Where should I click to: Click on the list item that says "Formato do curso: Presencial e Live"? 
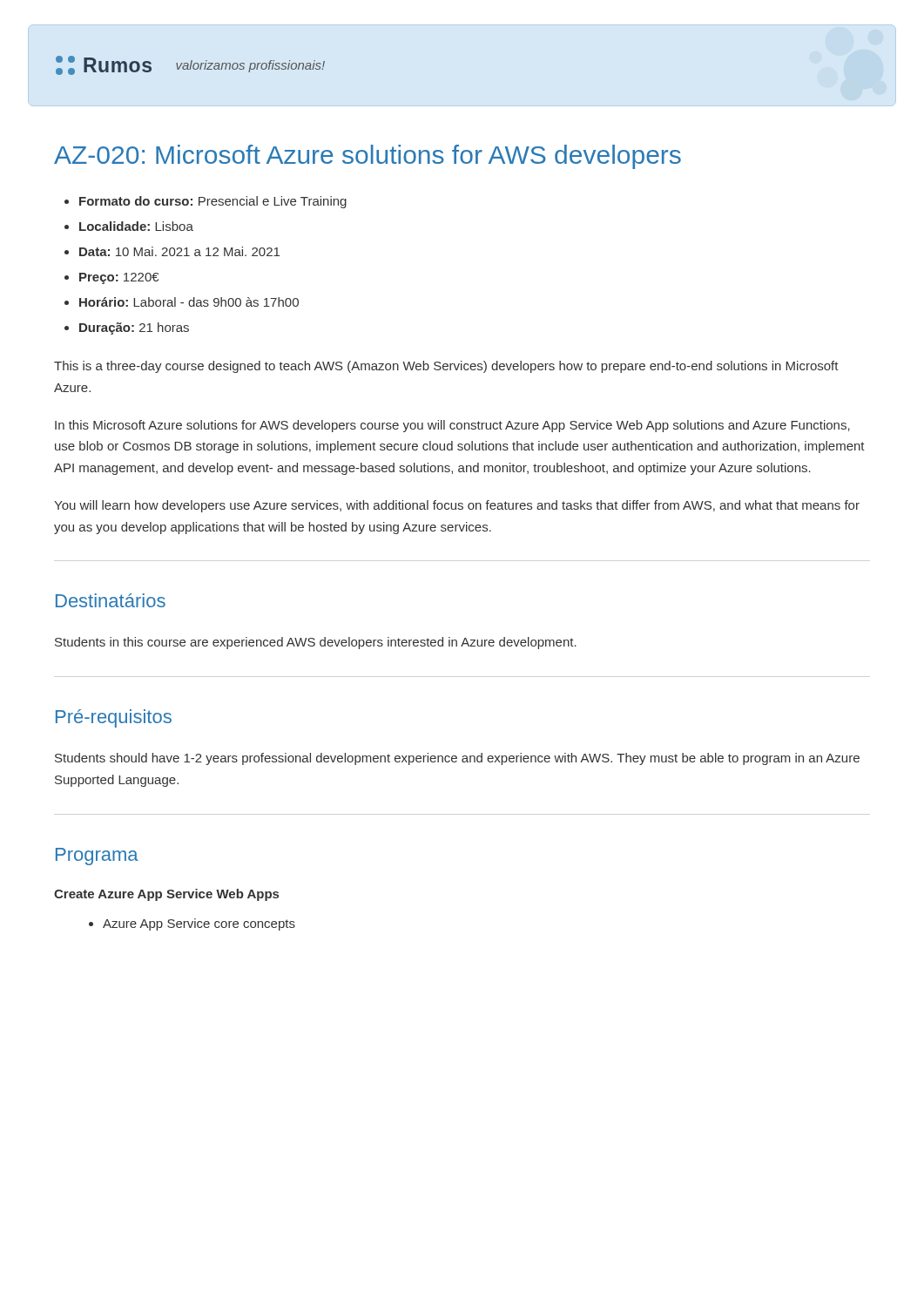click(x=213, y=201)
